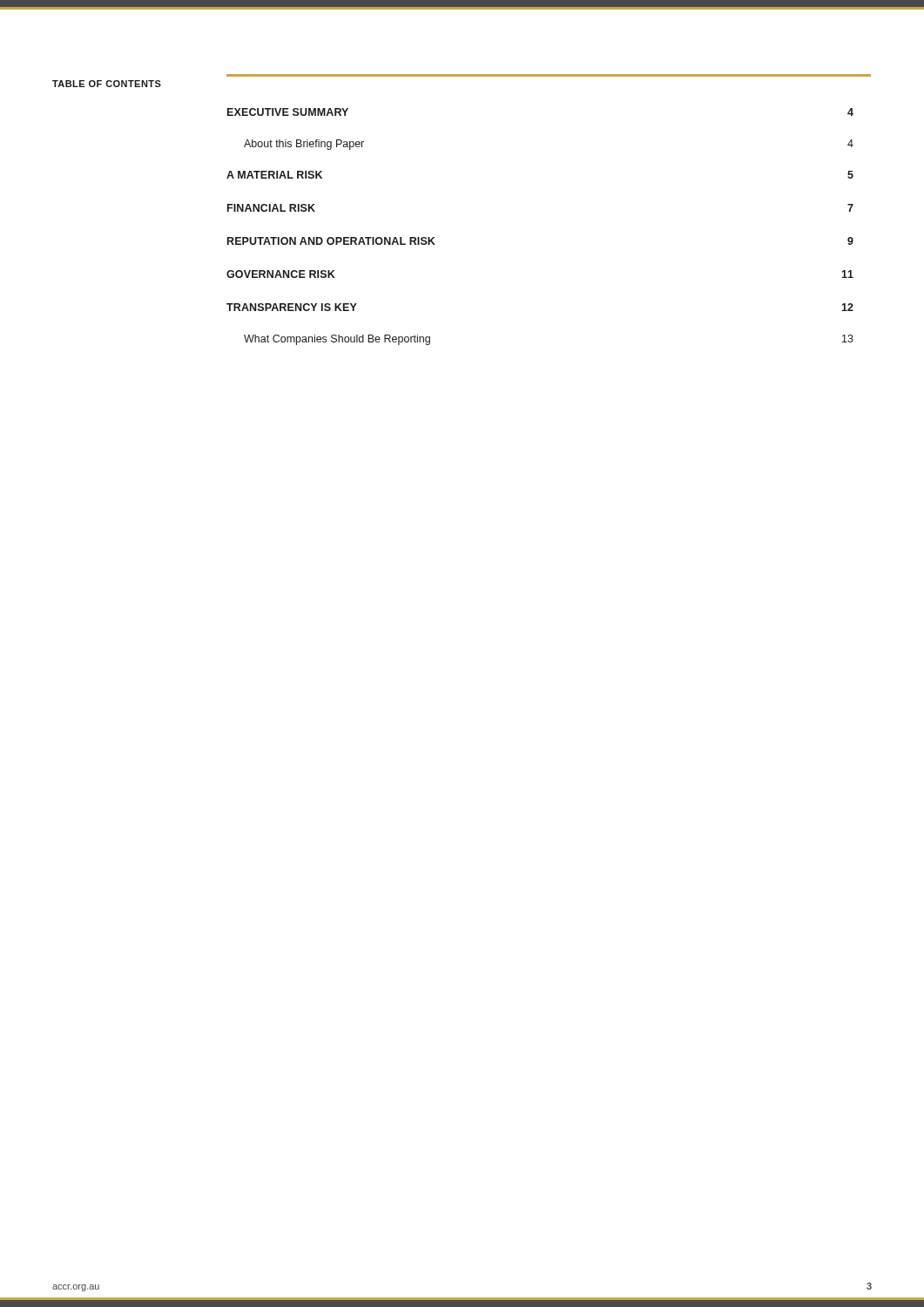
Task: Point to "GOVERNANCE RISK 11"
Action: pos(277,274)
